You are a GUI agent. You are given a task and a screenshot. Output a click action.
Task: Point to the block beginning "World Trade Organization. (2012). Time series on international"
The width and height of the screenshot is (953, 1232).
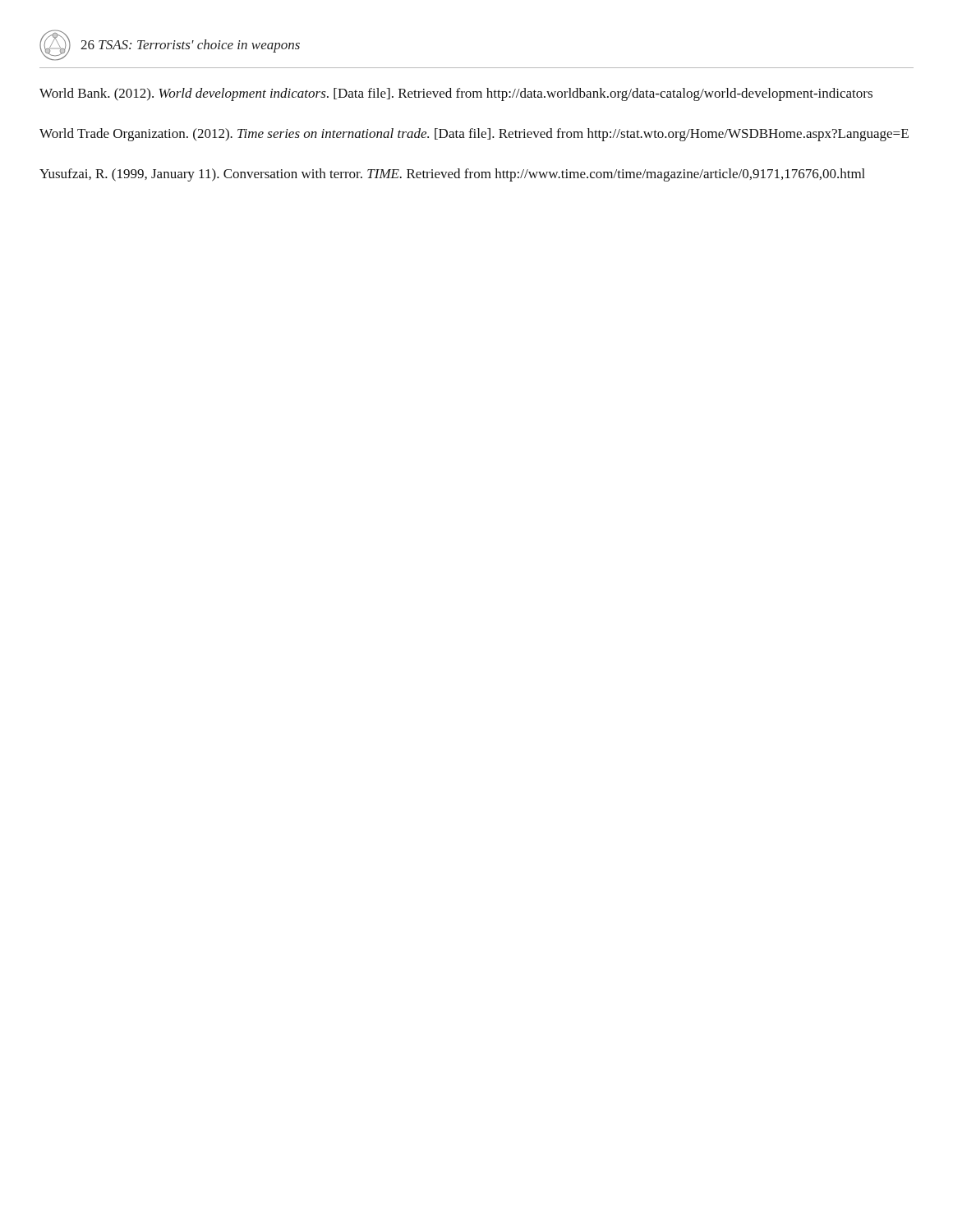(474, 134)
